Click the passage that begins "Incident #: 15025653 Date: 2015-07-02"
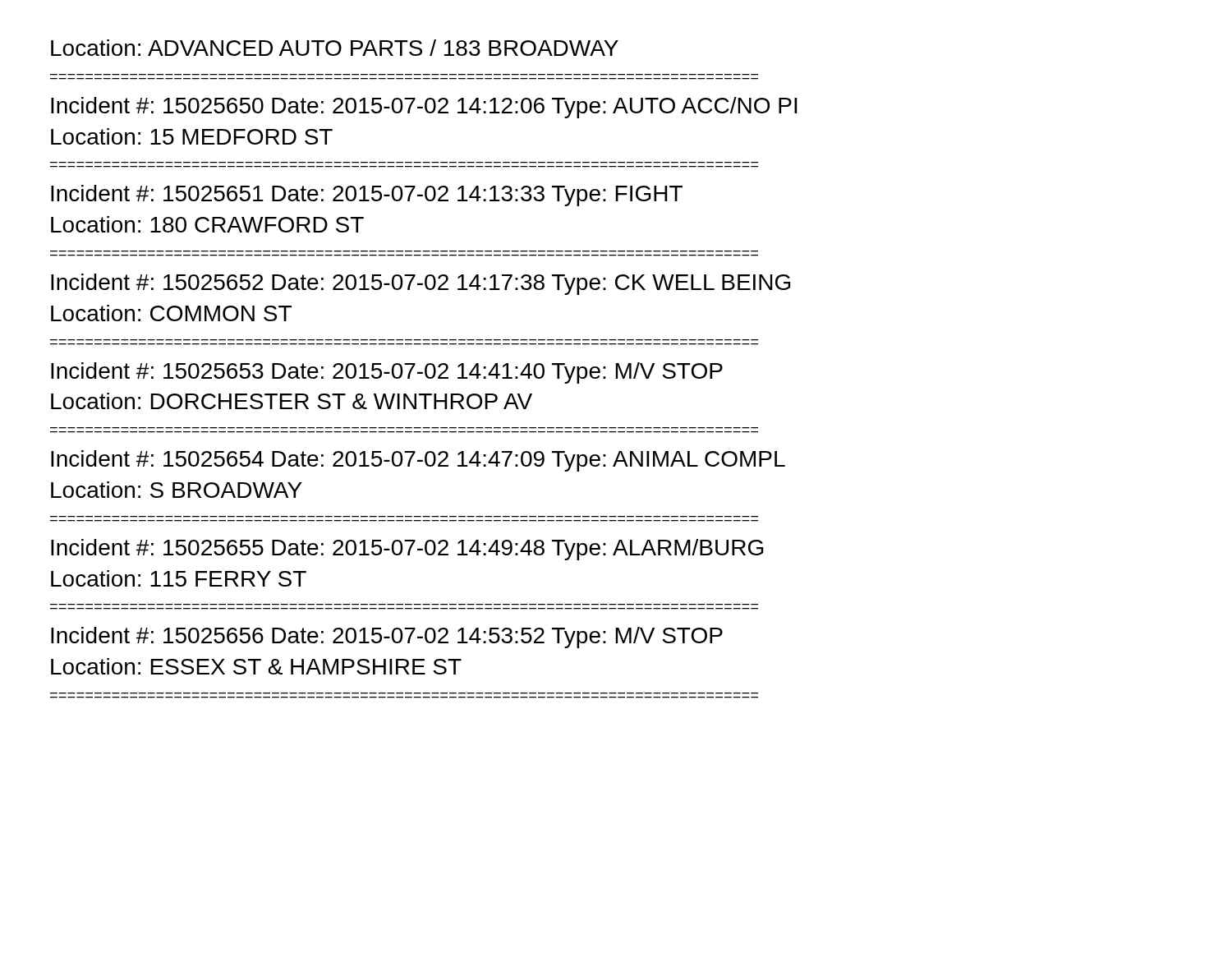The height and width of the screenshot is (953, 1232). [x=616, y=386]
